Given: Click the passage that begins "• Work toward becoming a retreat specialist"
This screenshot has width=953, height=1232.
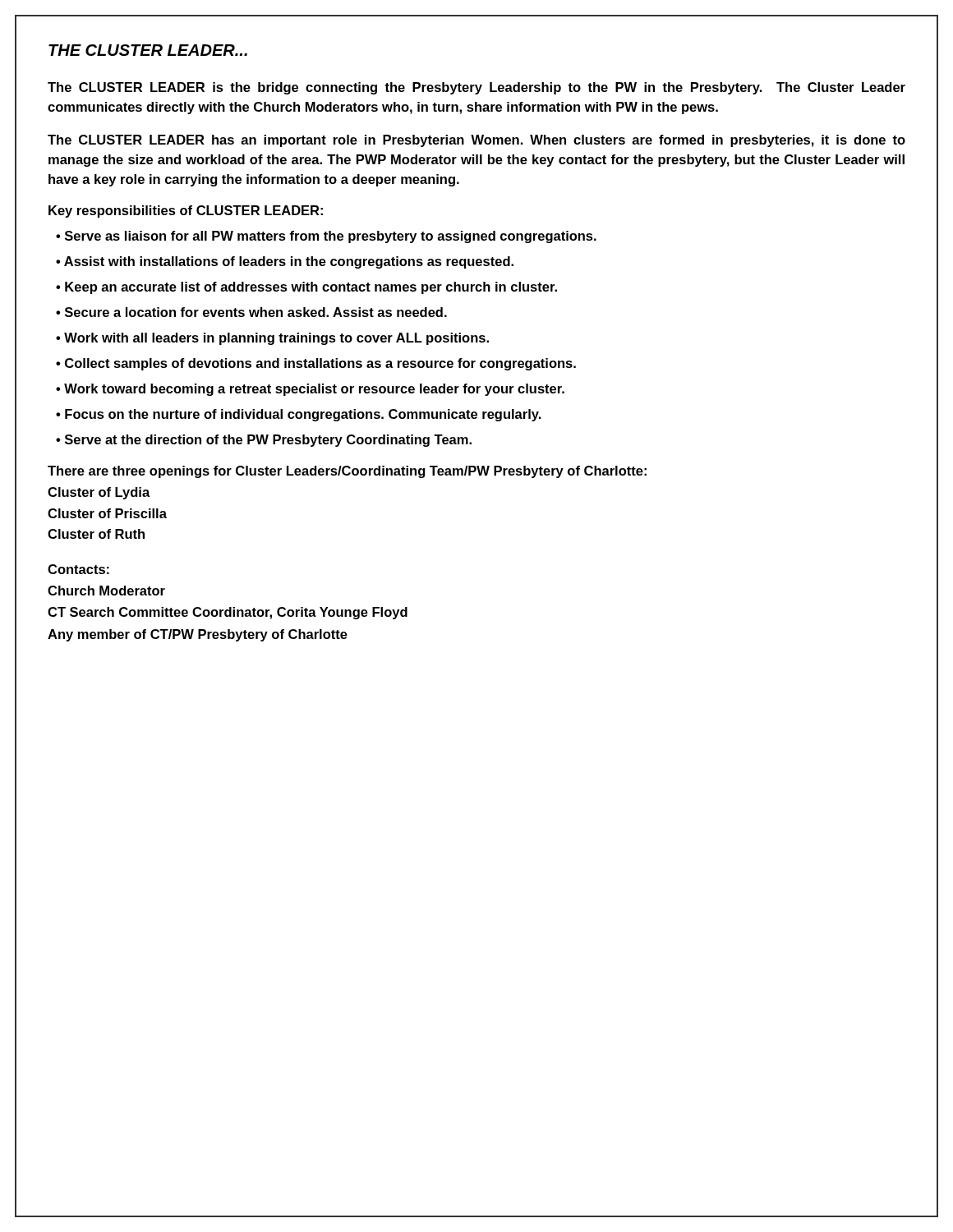Looking at the screenshot, I should point(310,389).
